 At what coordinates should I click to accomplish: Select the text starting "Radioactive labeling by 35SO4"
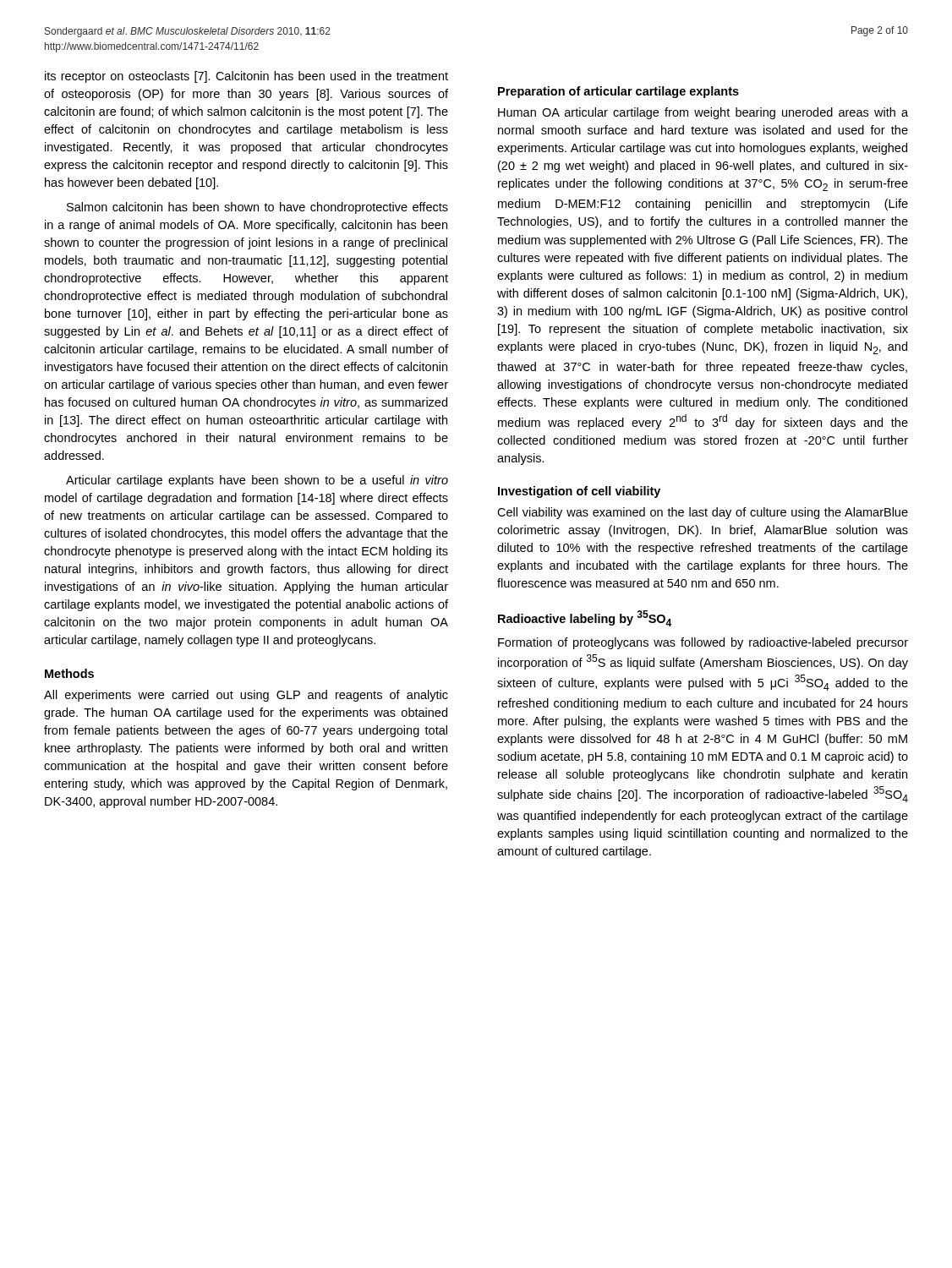584,619
